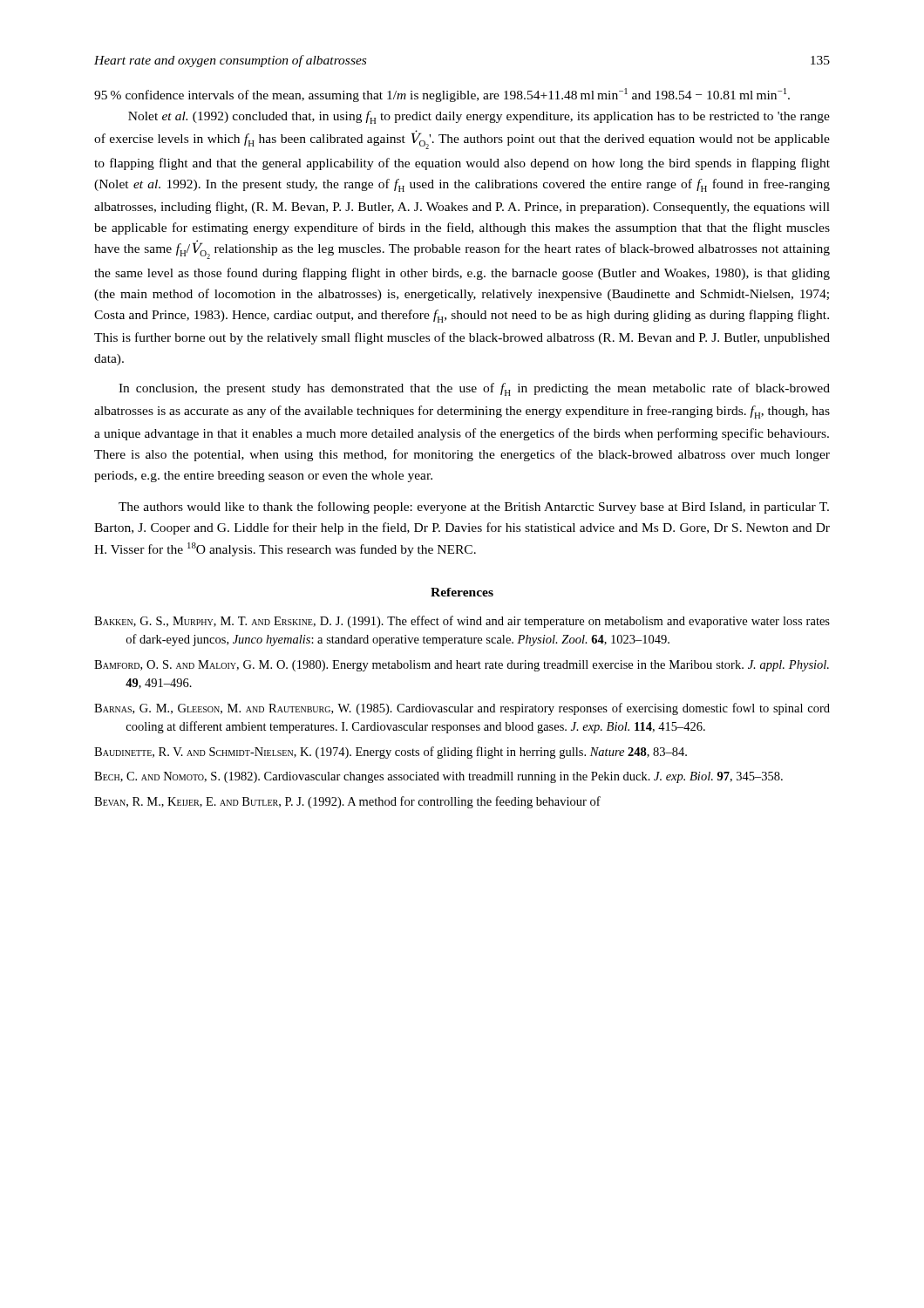Click on the region starting "The authors would like to thank the"
Viewport: 924px width, 1308px height.
[462, 528]
